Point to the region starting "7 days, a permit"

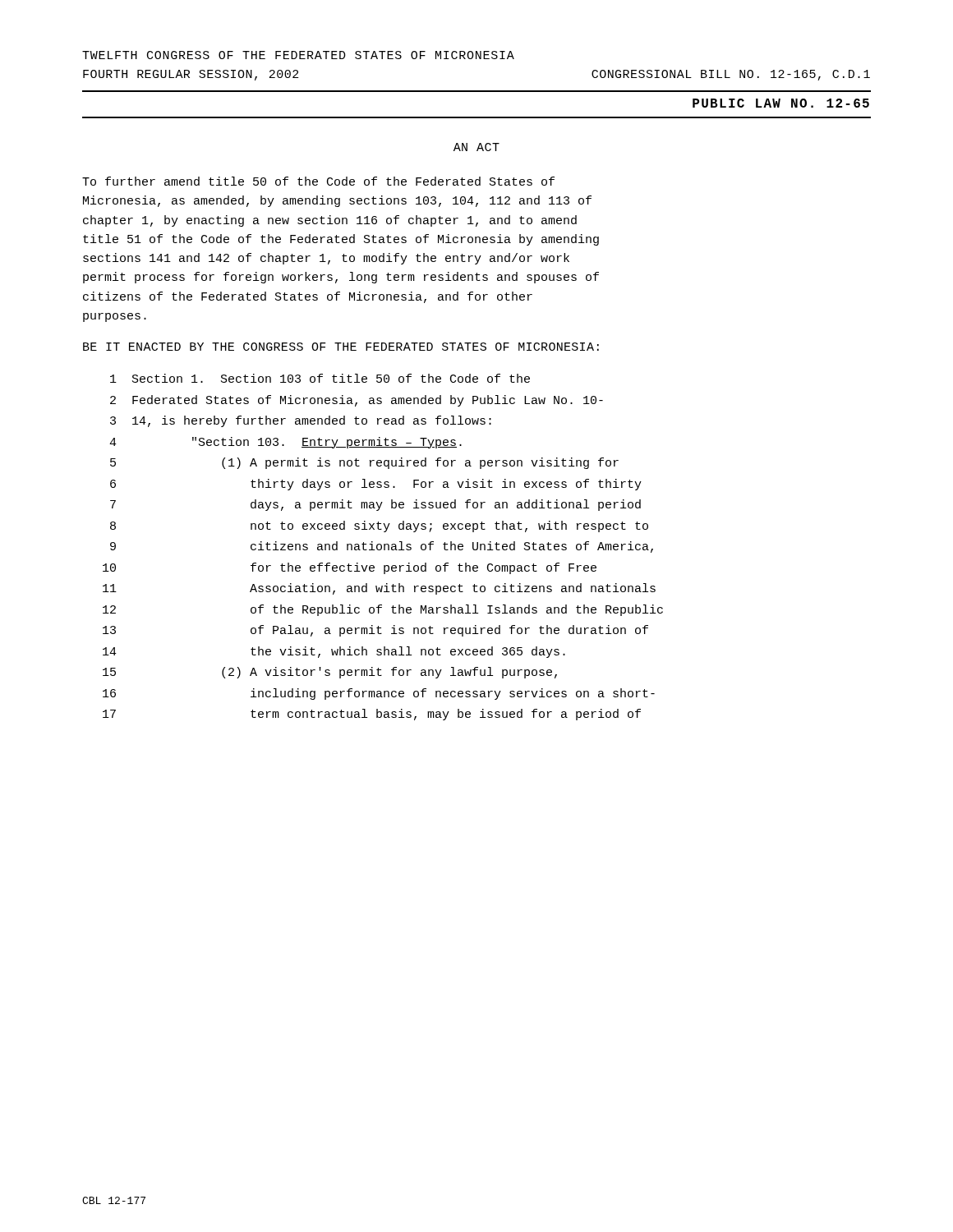[476, 506]
